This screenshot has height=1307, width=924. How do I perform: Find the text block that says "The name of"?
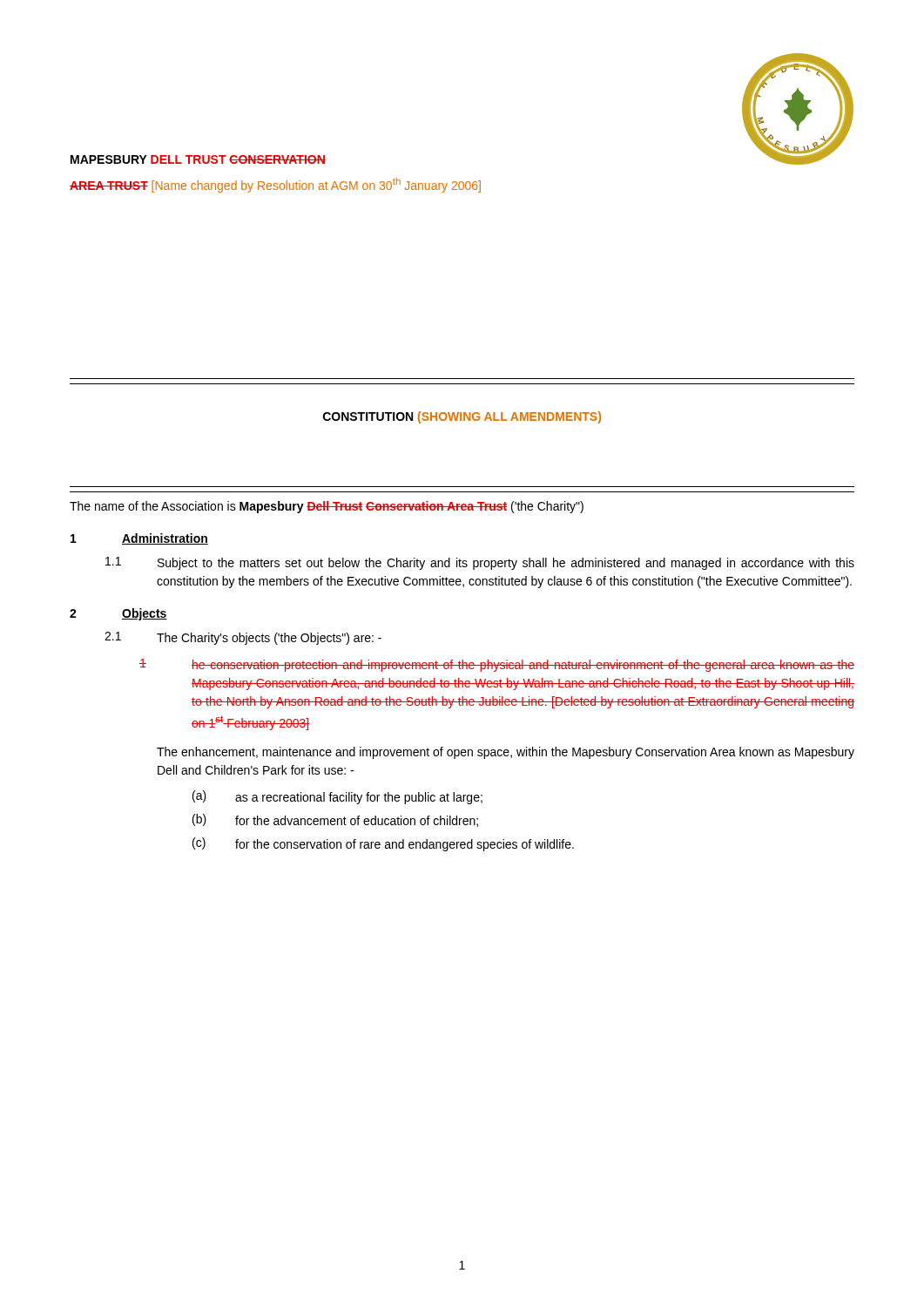pyautogui.click(x=327, y=506)
